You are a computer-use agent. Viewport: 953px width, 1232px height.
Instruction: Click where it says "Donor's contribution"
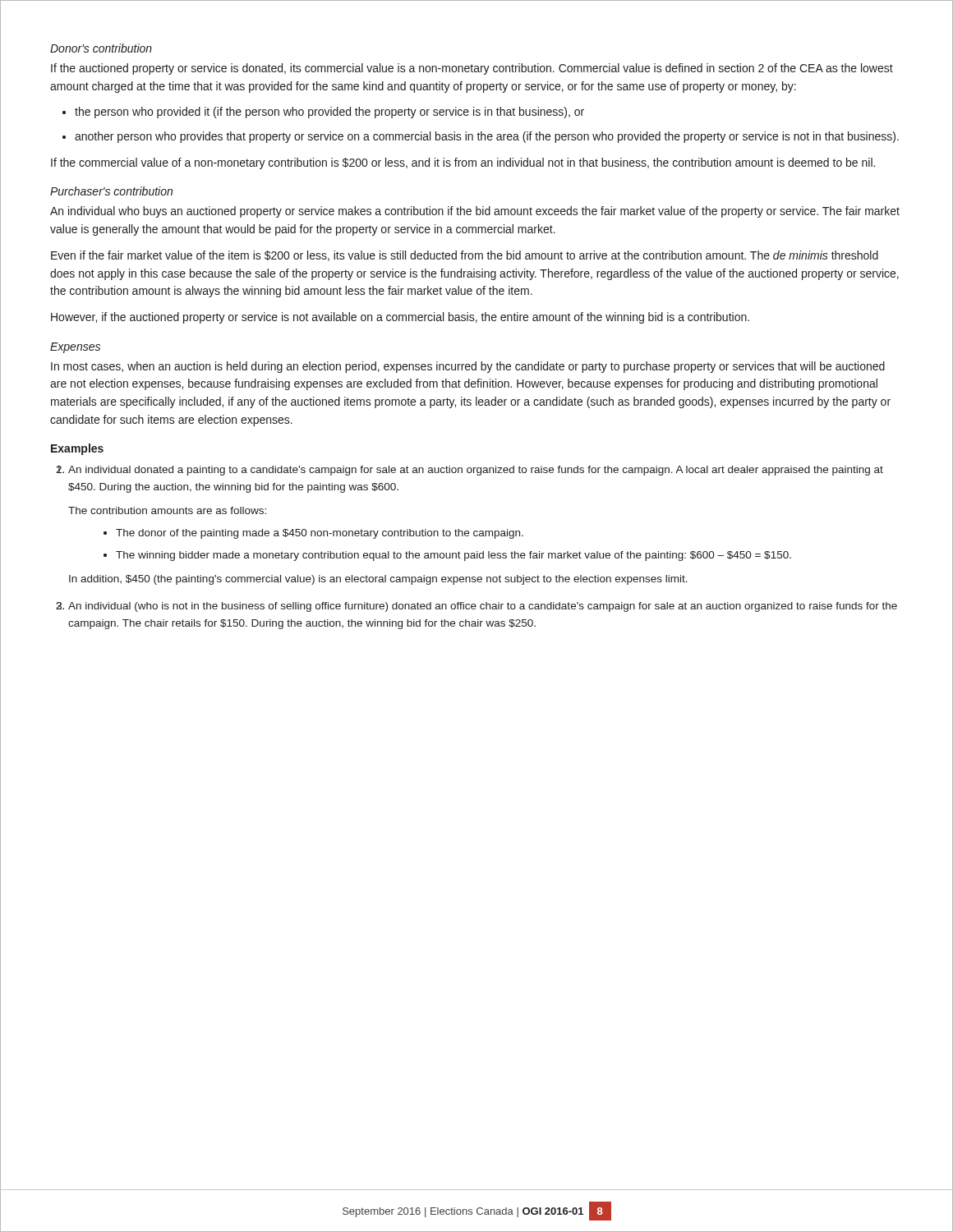(x=101, y=48)
